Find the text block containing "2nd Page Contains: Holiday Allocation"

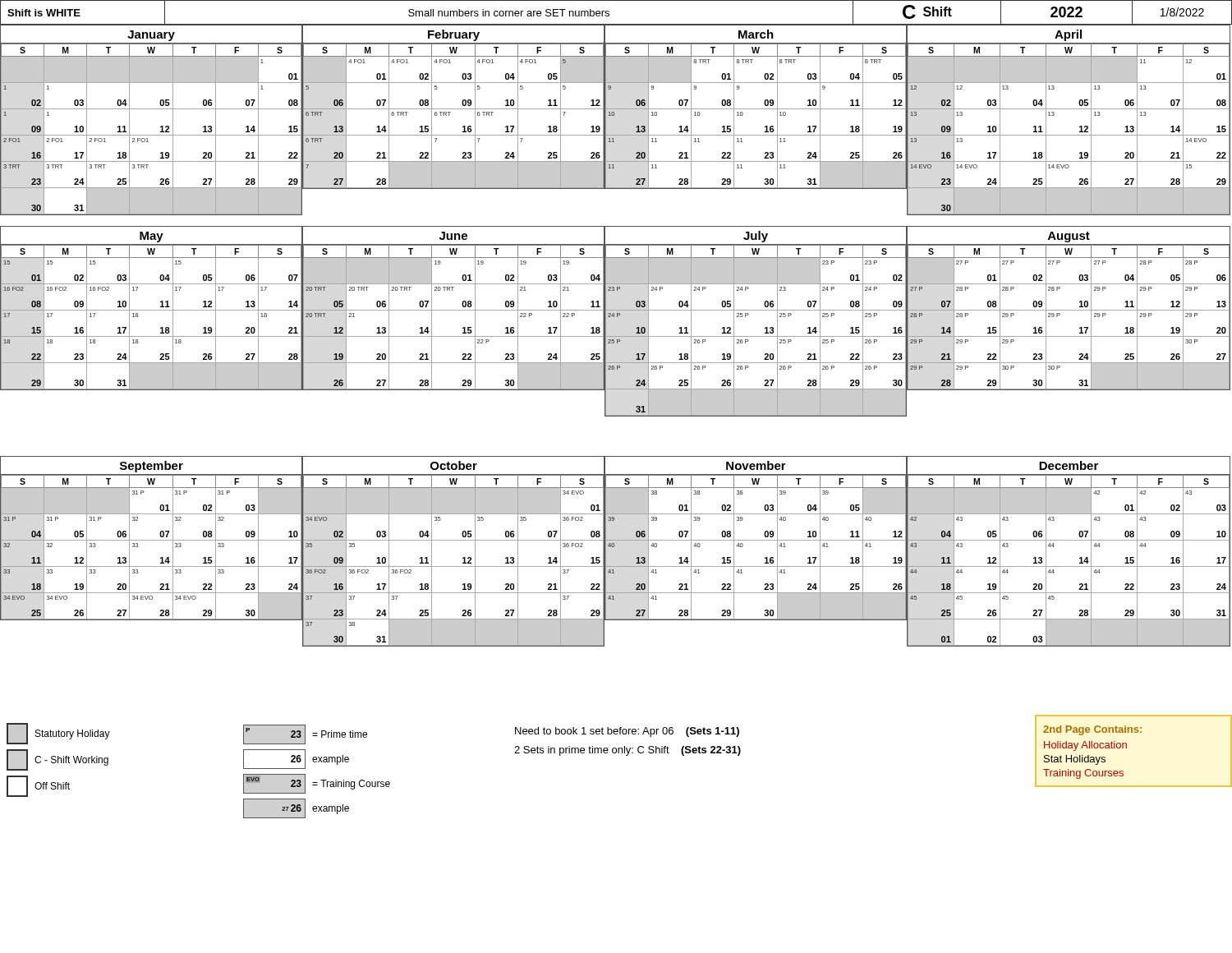click(x=1133, y=751)
